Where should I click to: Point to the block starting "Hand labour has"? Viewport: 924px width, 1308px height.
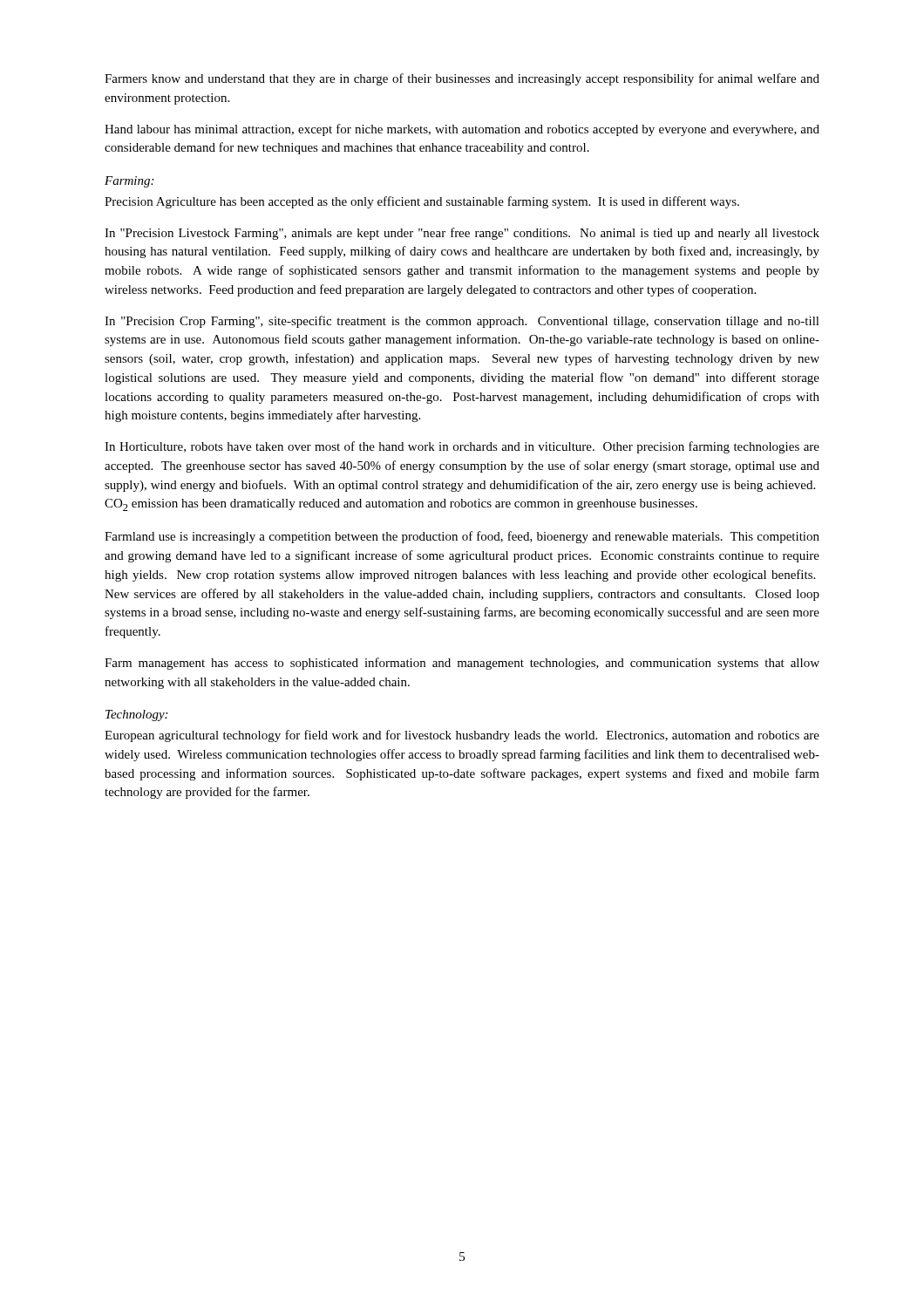462,138
